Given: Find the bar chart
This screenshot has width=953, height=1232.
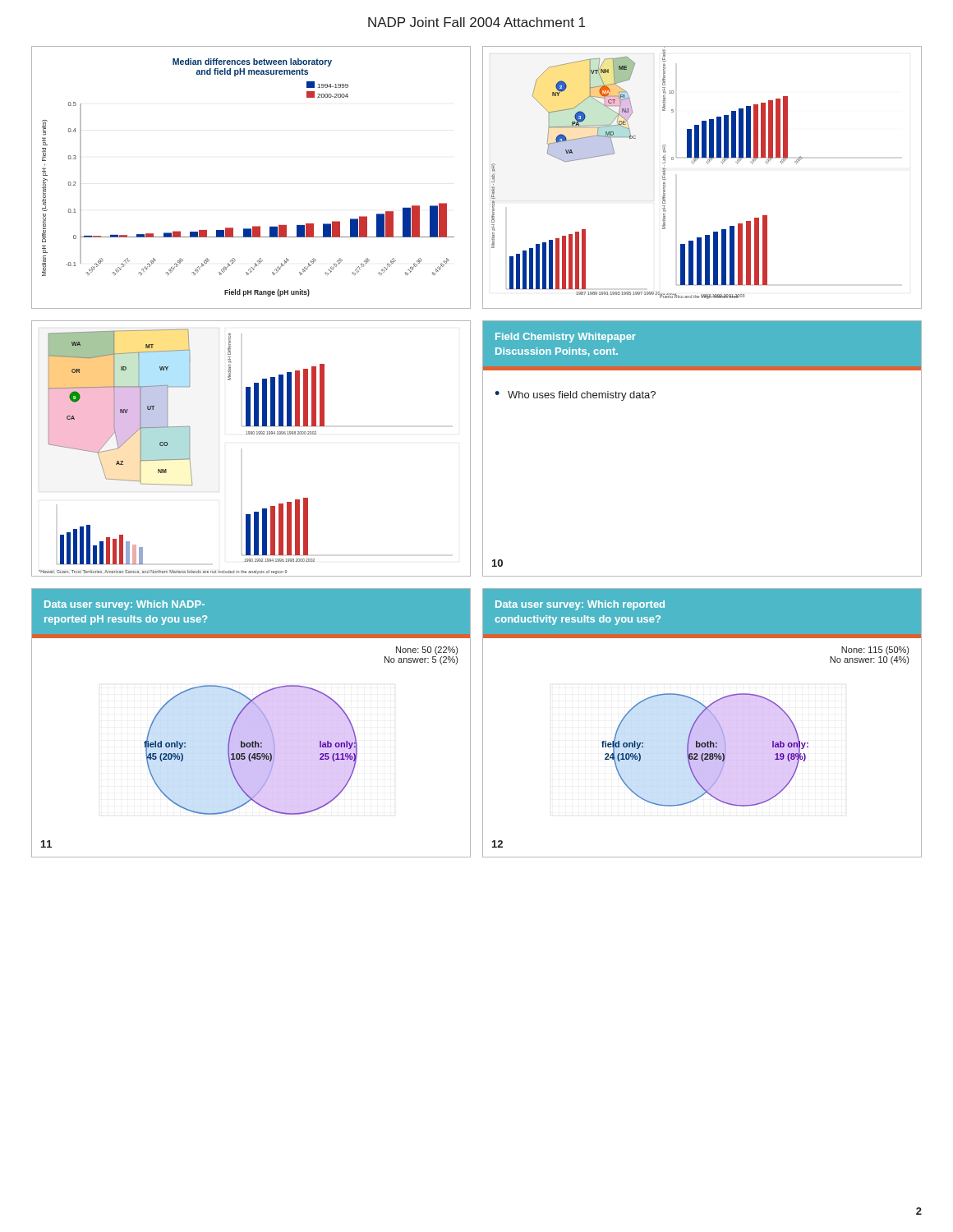Looking at the screenshot, I should coord(251,177).
